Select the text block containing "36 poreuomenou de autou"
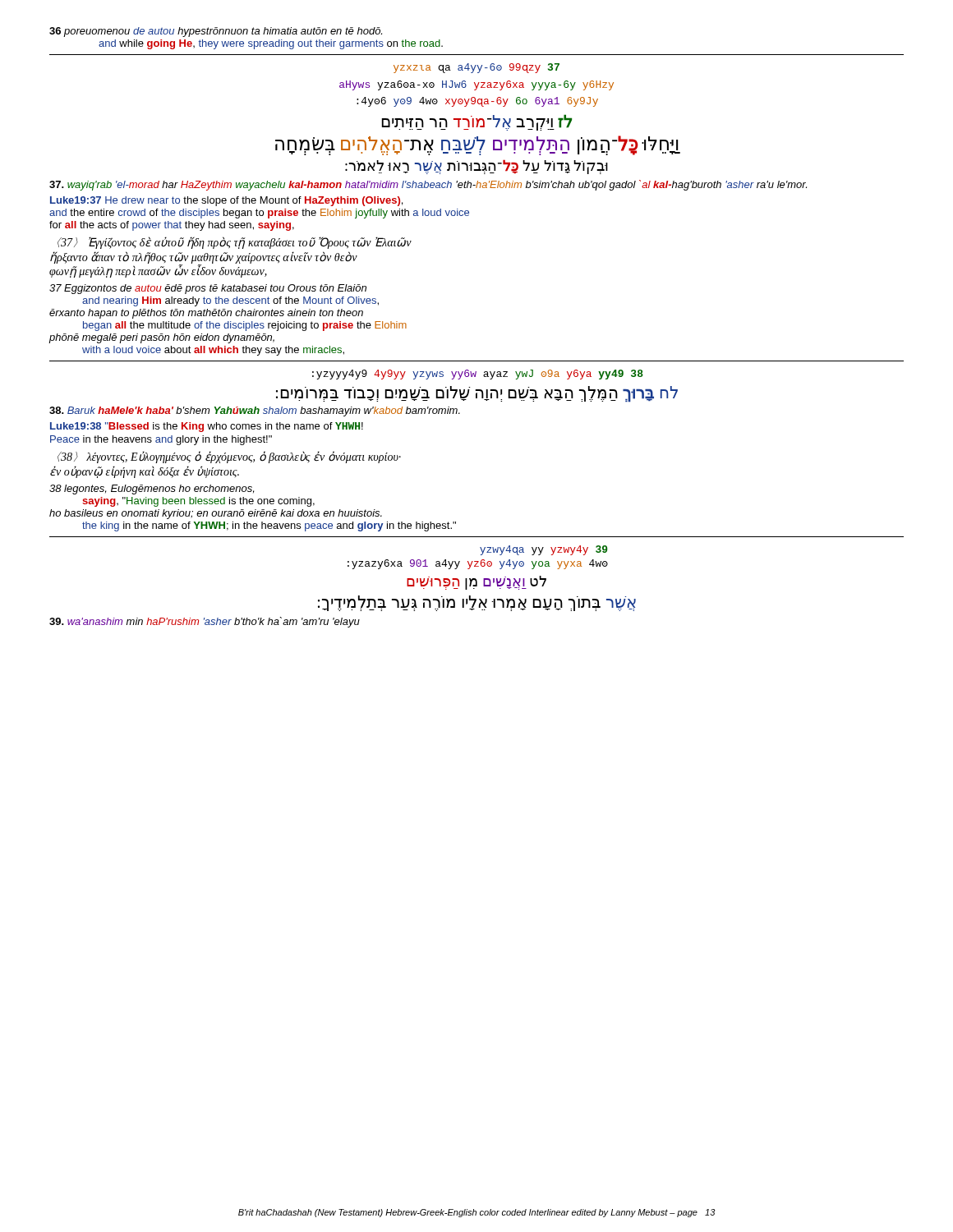Screen dimensions: 1232x953 pos(216,32)
